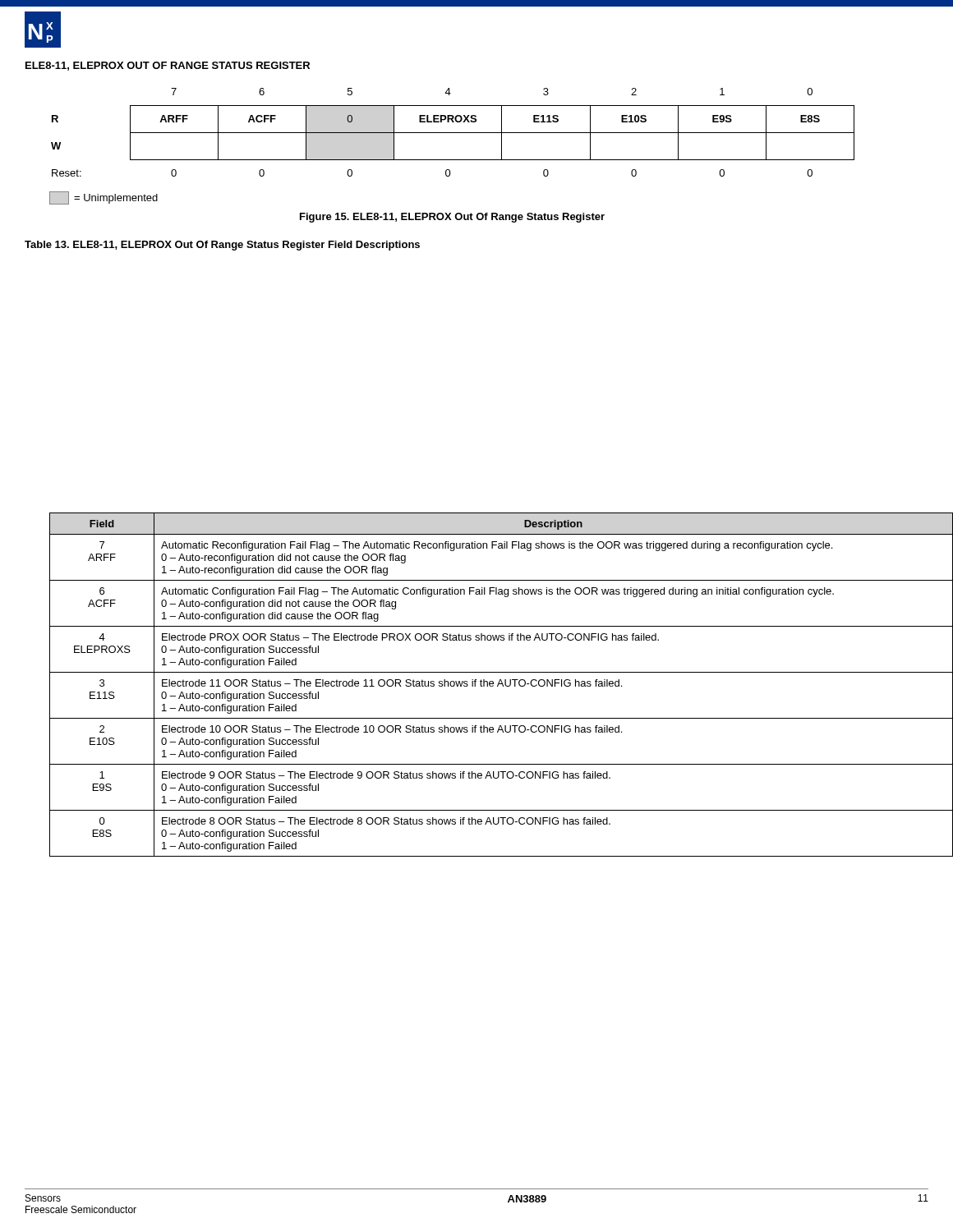Viewport: 953px width, 1232px height.
Task: Locate the schematic
Action: coord(452,141)
